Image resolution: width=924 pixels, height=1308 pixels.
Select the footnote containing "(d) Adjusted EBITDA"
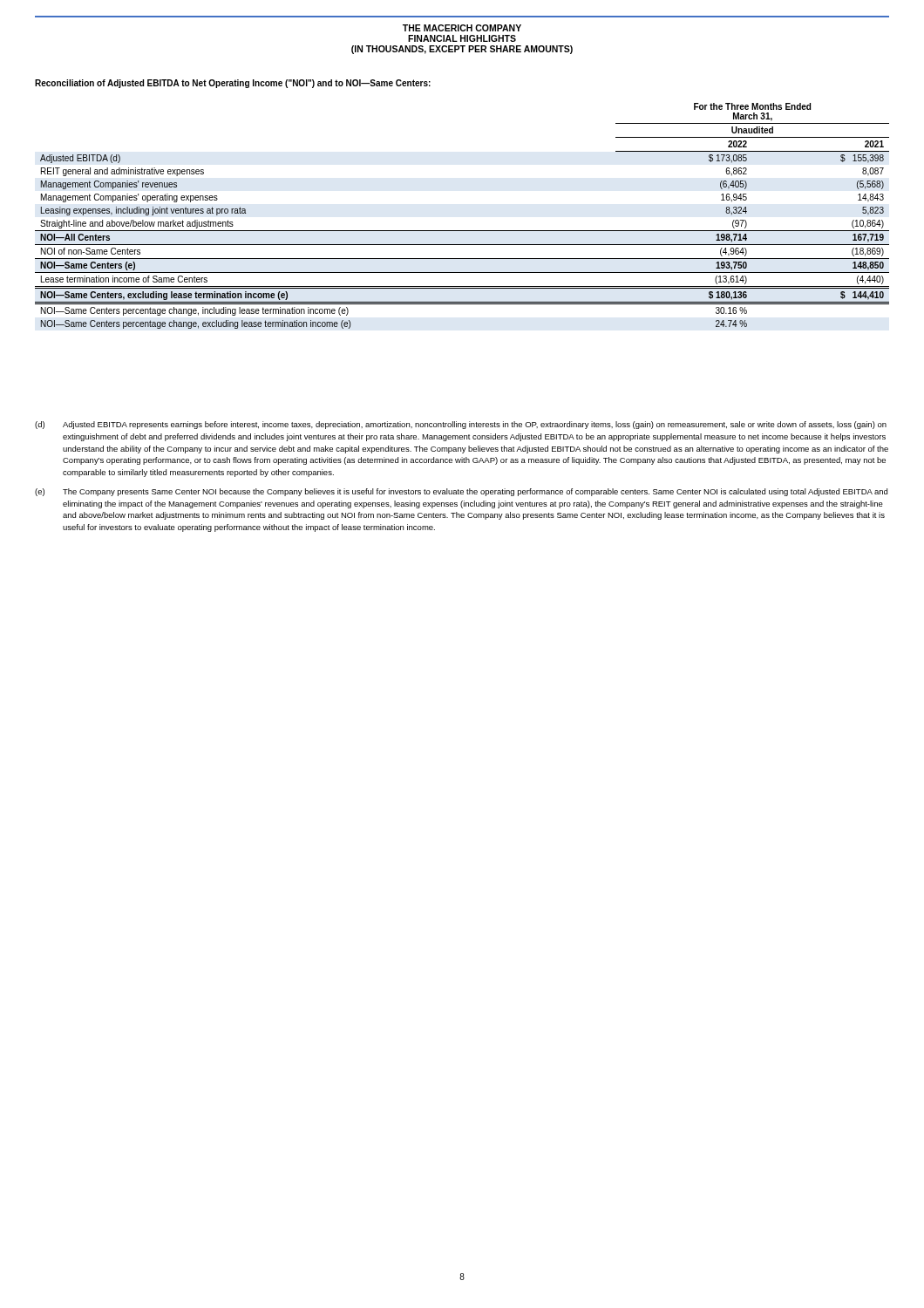pyautogui.click(x=462, y=449)
